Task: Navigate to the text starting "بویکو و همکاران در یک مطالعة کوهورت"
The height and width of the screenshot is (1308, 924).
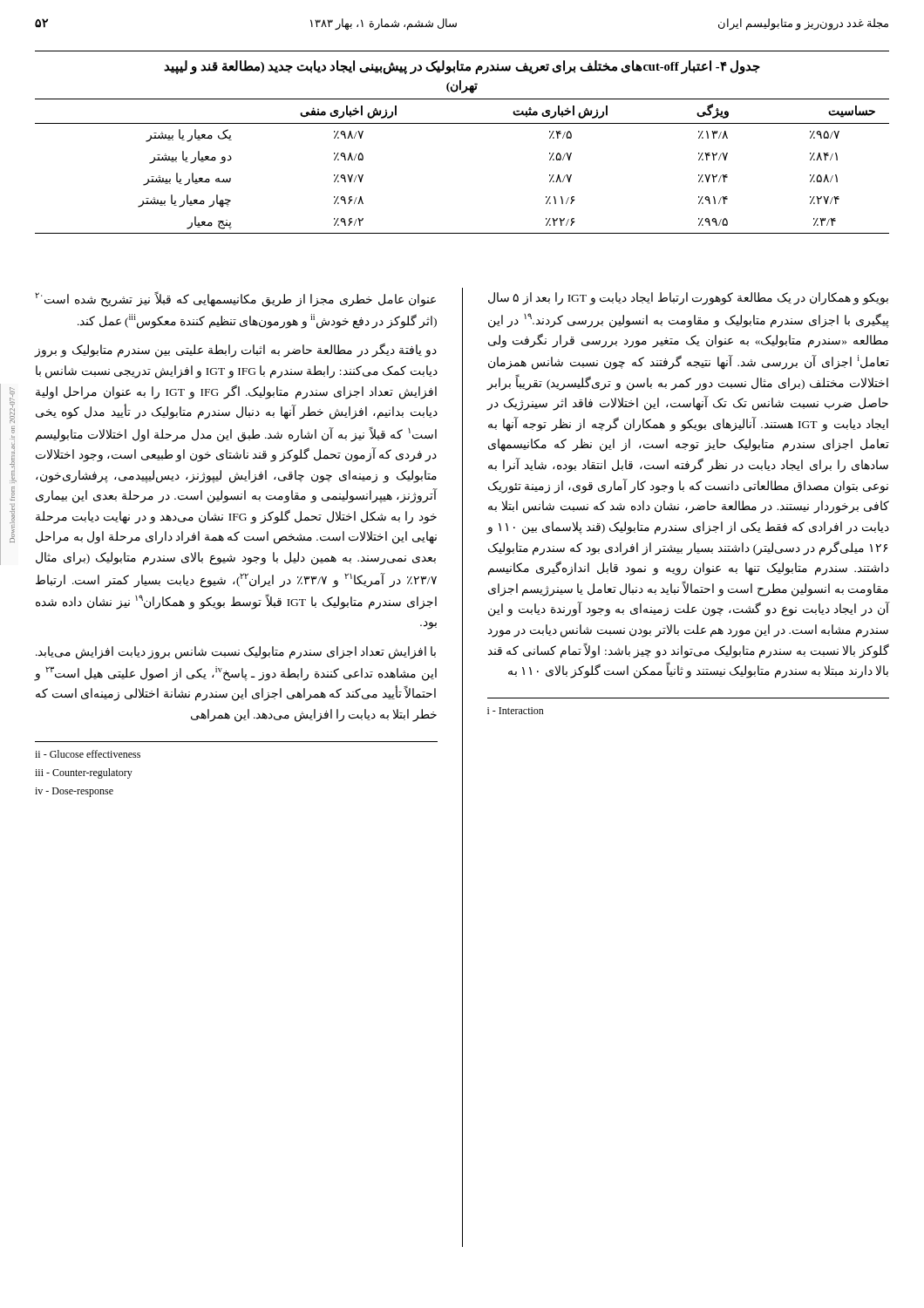Action: pyautogui.click(x=688, y=485)
